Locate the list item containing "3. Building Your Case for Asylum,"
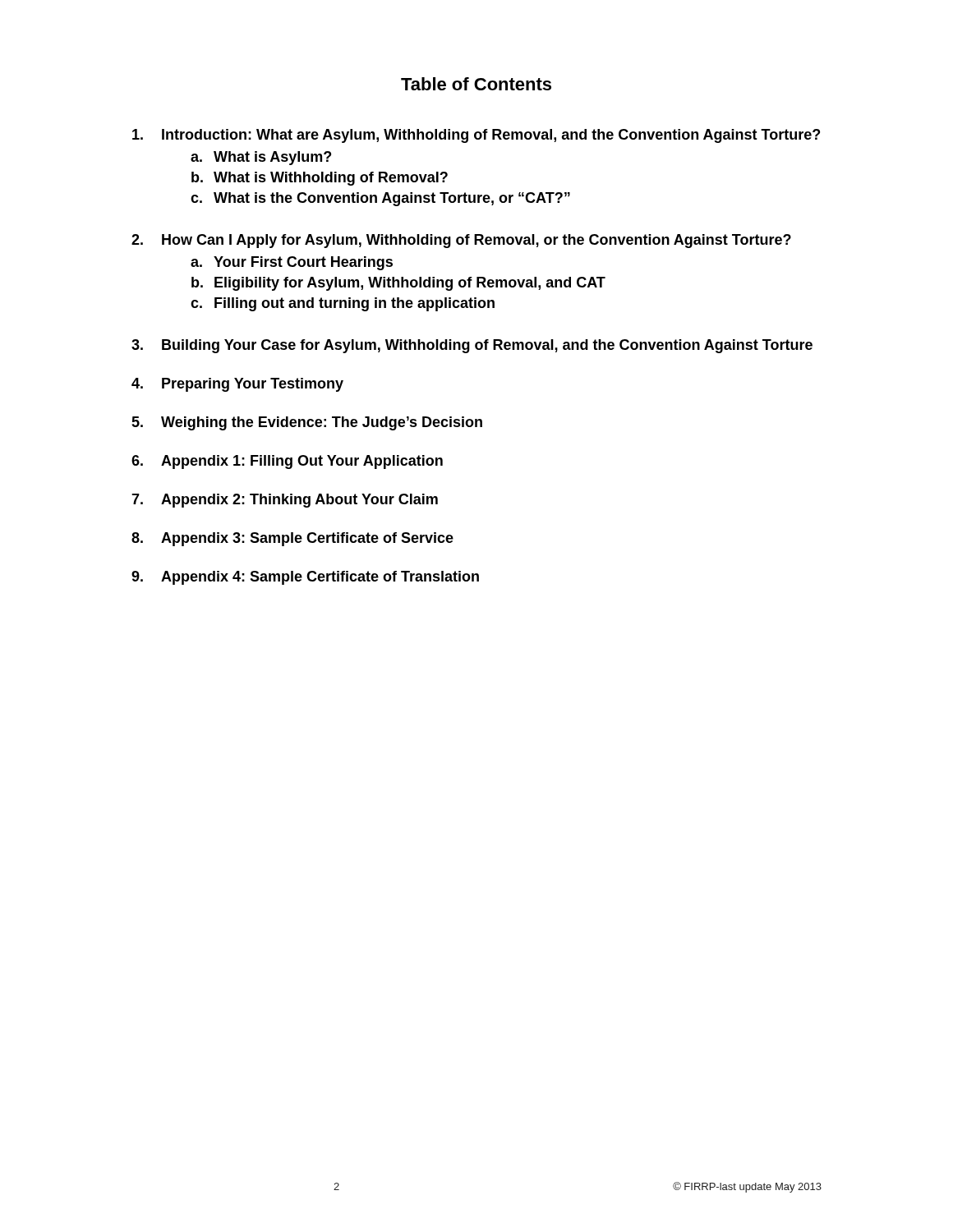 (x=476, y=345)
